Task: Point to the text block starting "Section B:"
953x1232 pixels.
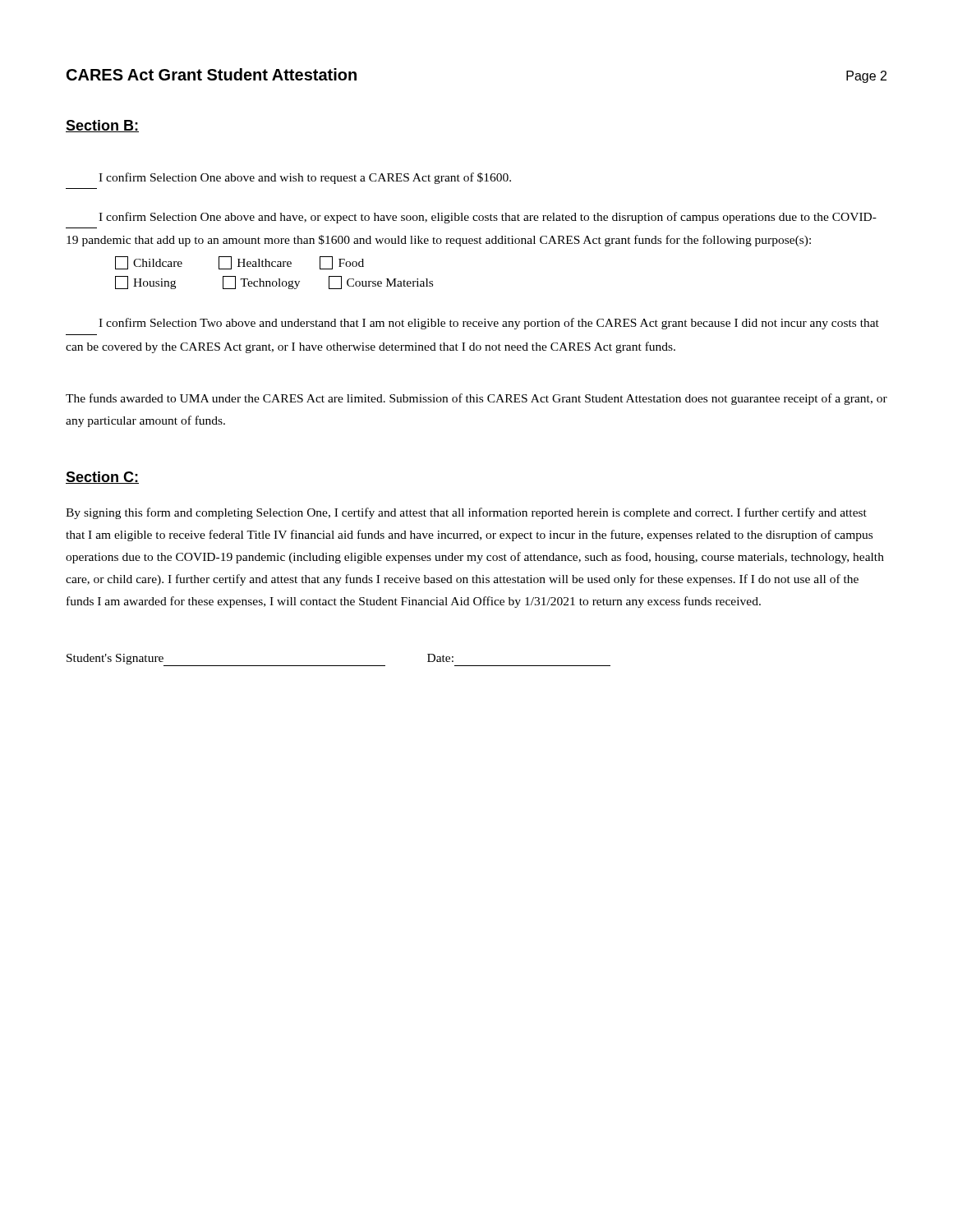Action: [x=102, y=126]
